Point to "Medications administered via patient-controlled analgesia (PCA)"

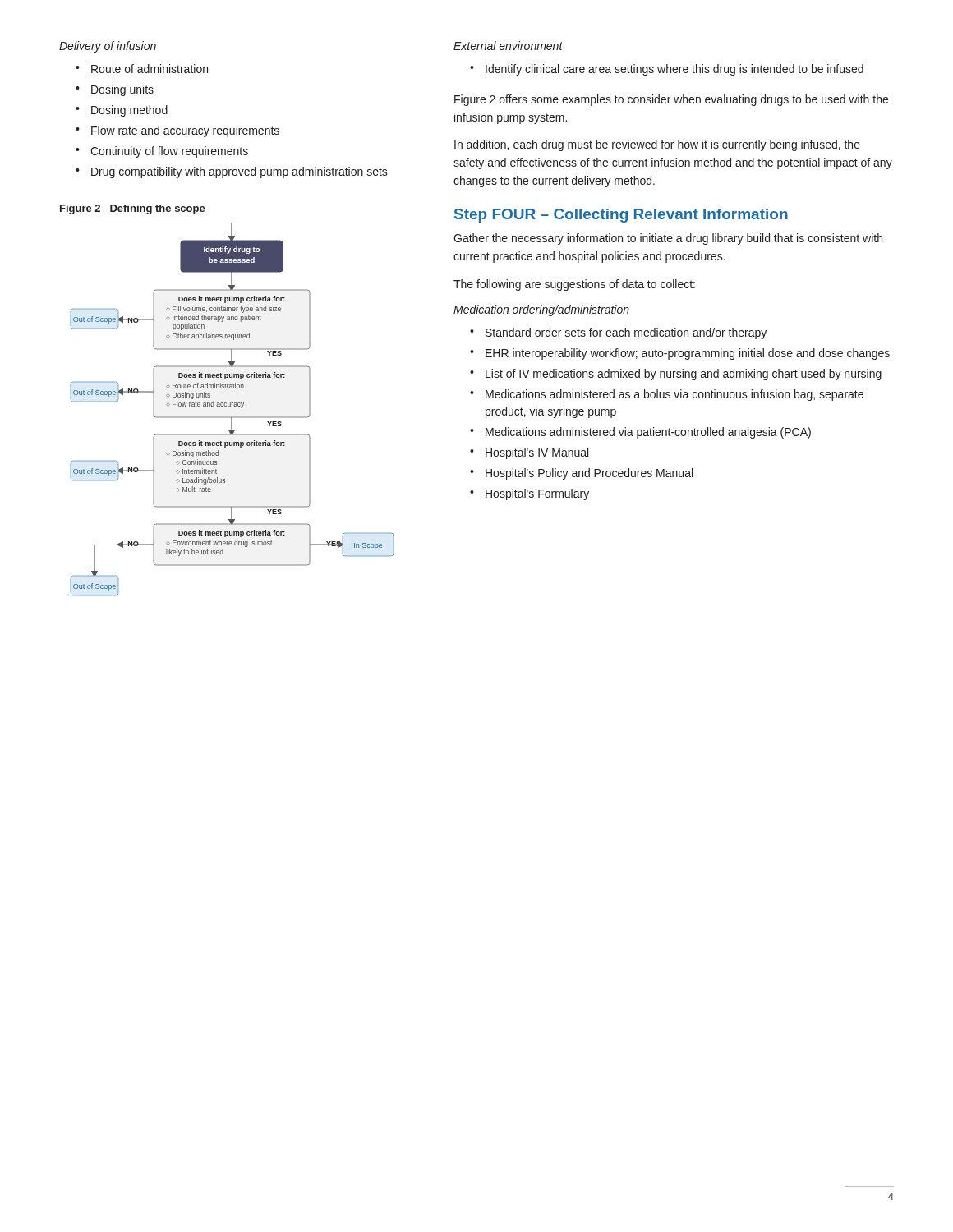(648, 432)
